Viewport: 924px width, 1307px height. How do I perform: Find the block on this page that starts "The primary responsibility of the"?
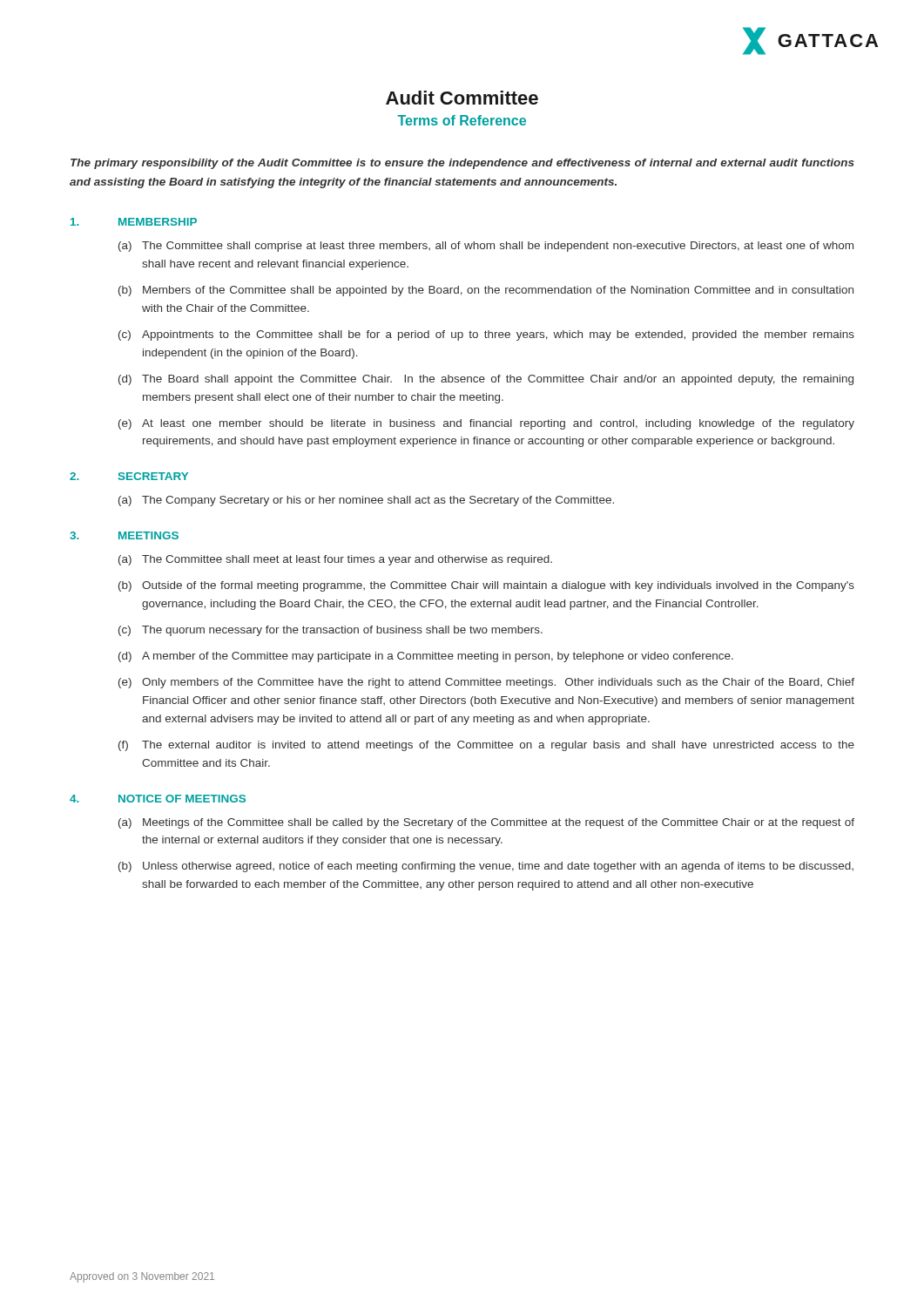tap(462, 172)
